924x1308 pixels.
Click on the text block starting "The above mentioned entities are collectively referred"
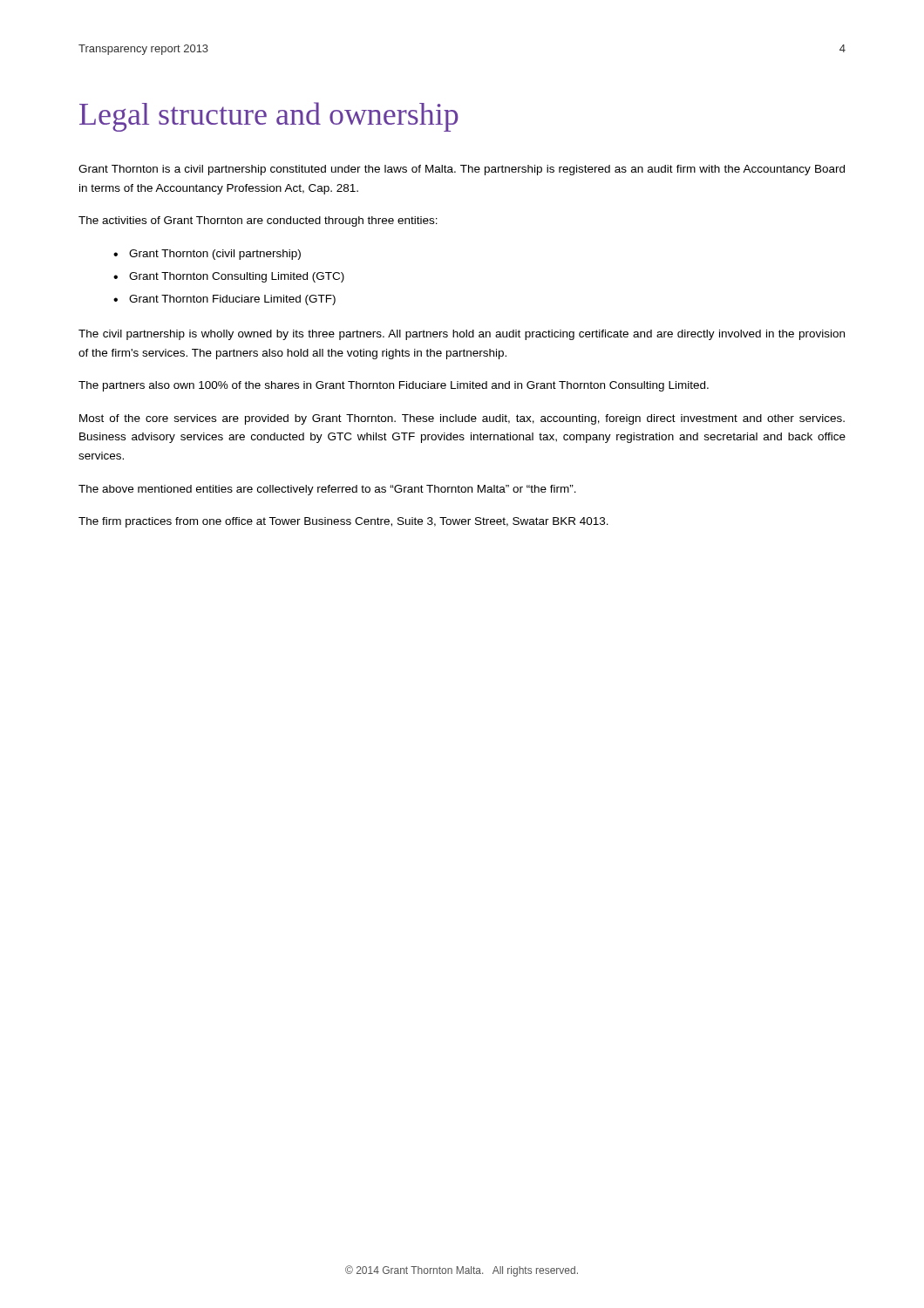tap(328, 488)
